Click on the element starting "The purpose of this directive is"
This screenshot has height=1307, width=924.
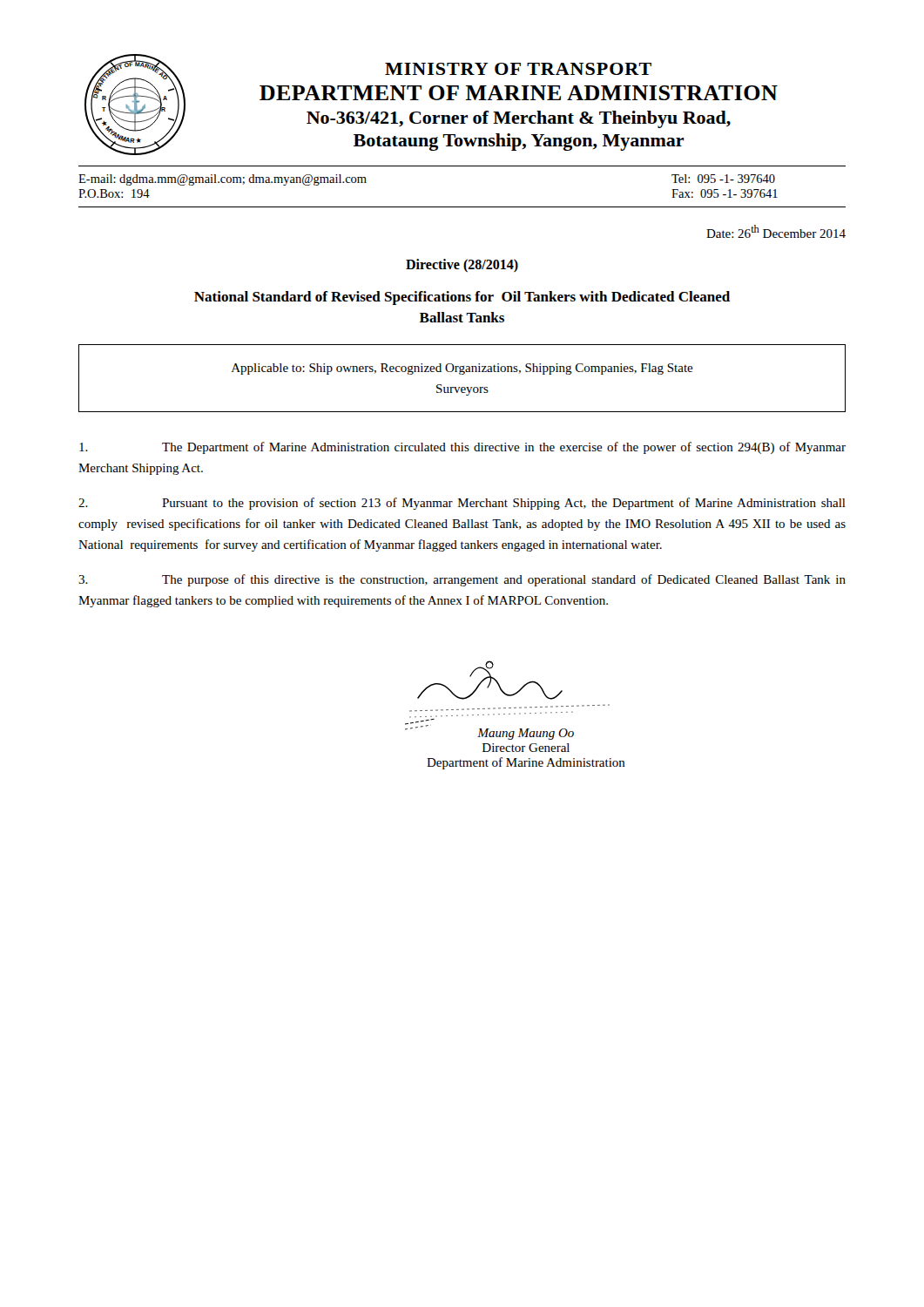(462, 588)
